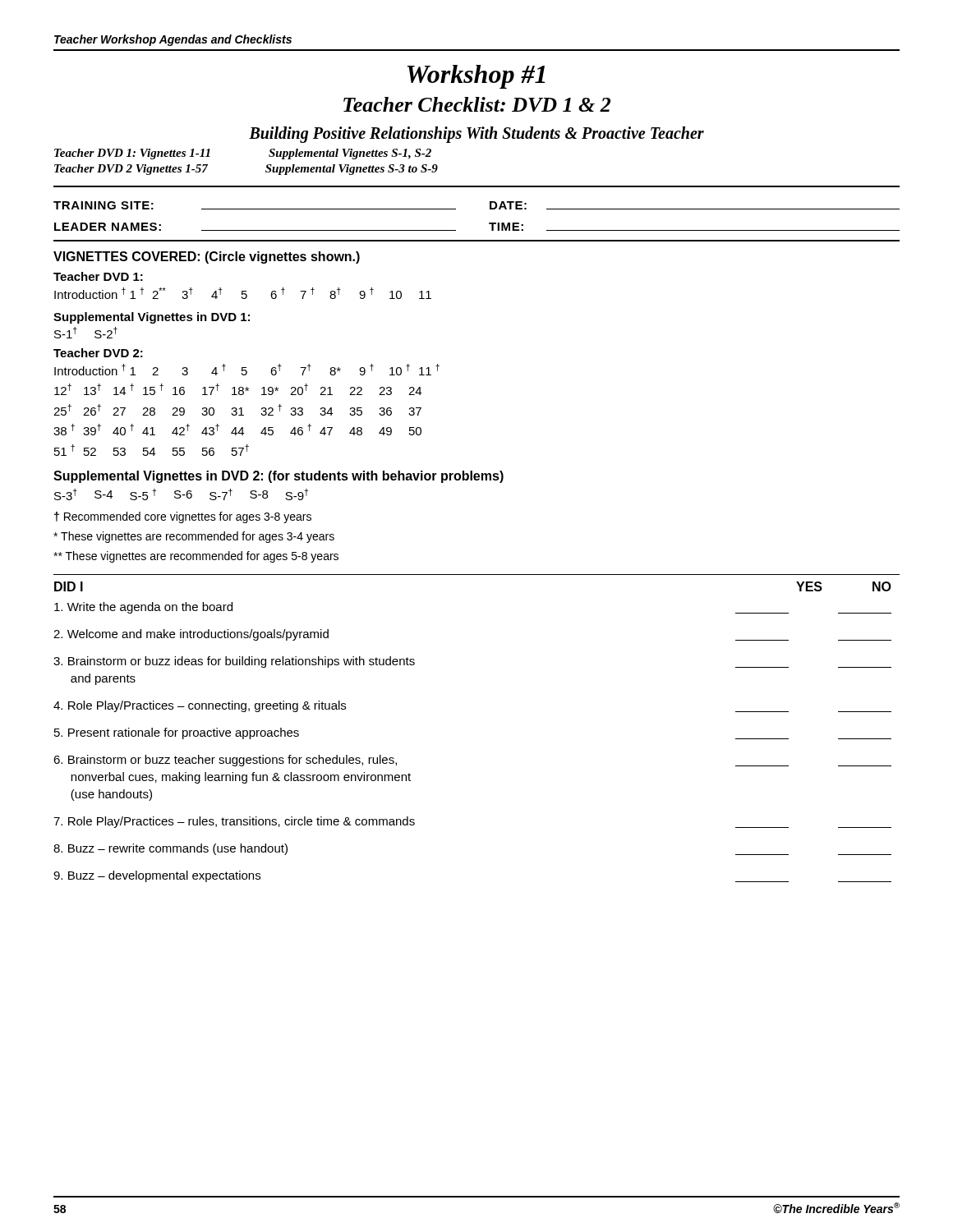This screenshot has width=953, height=1232.
Task: Find the list item containing "38 † 39† 40 † 41 42†"
Action: coord(246,431)
